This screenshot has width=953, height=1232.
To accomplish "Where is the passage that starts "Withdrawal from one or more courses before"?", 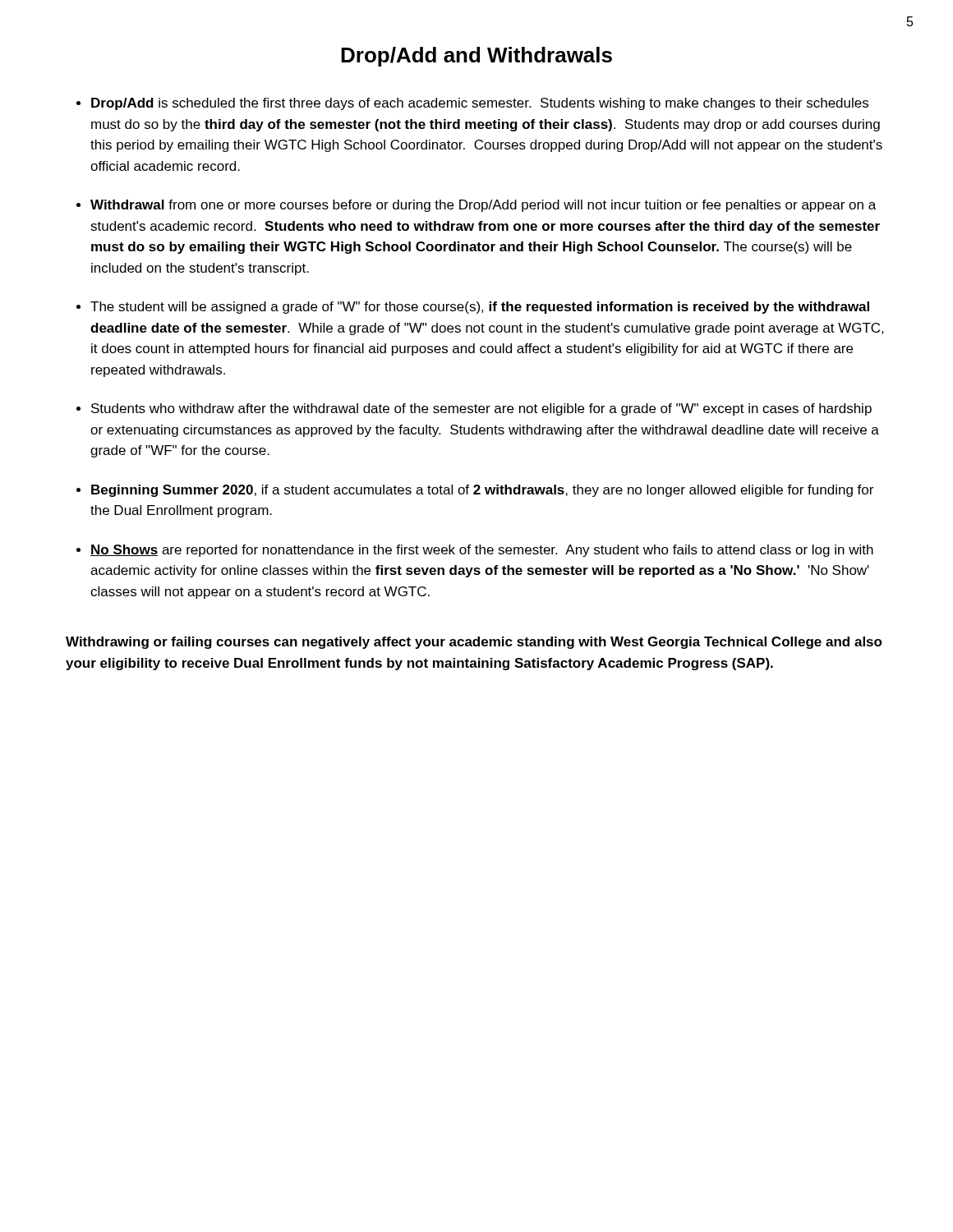I will coord(485,236).
